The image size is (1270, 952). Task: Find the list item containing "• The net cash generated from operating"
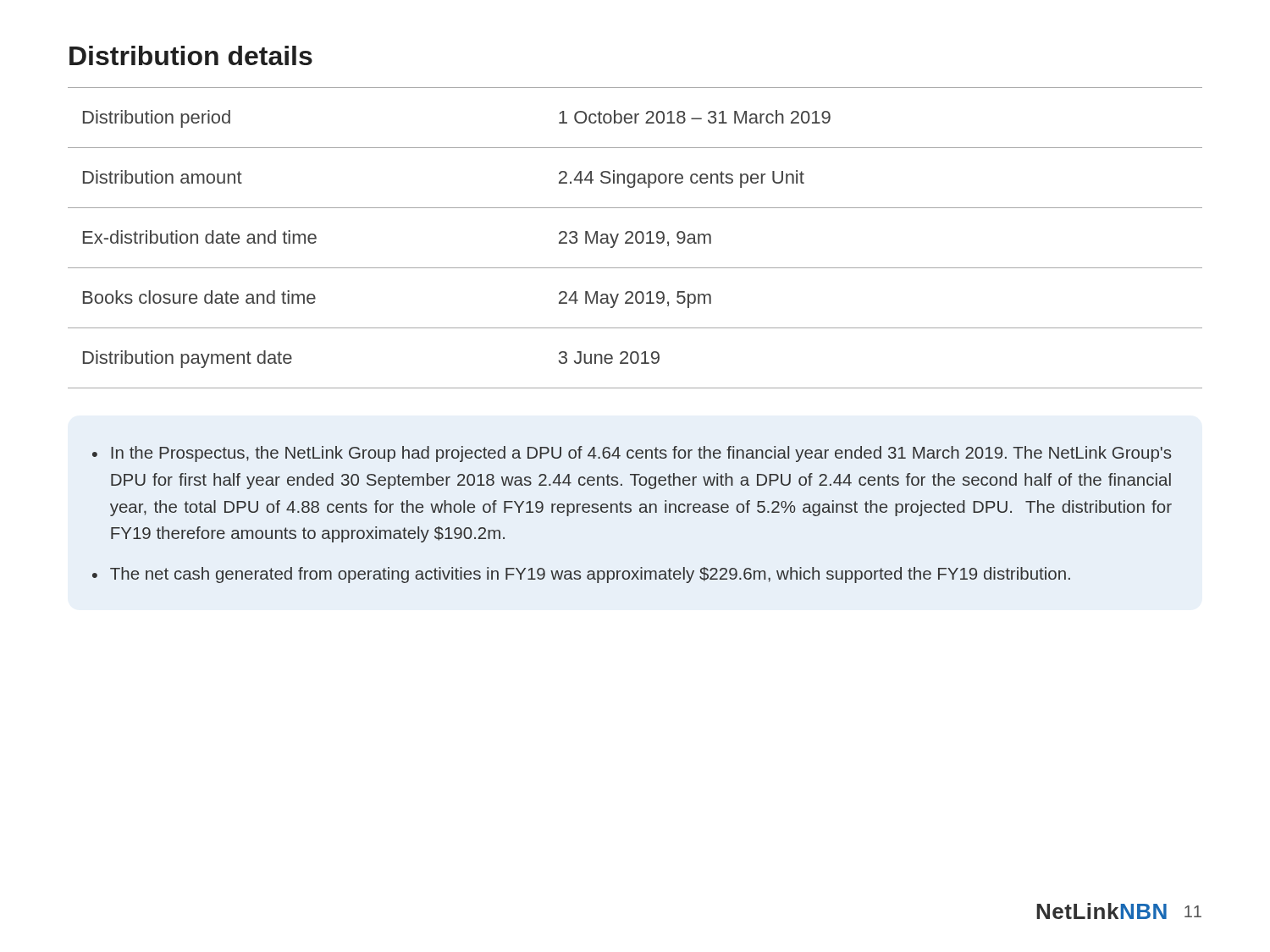pyautogui.click(x=632, y=575)
